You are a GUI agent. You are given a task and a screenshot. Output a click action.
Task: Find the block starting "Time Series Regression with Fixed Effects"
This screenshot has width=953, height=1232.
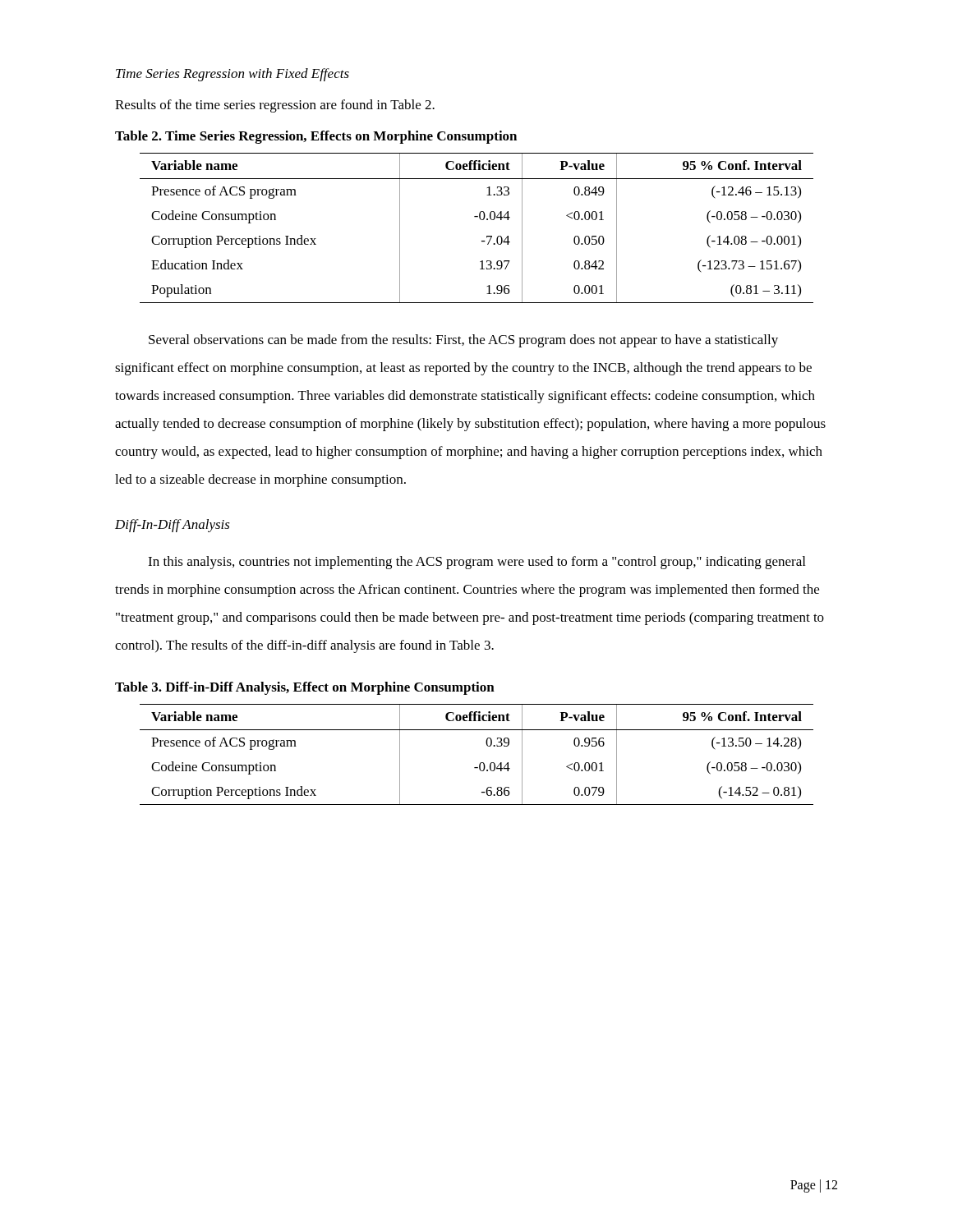(x=232, y=73)
